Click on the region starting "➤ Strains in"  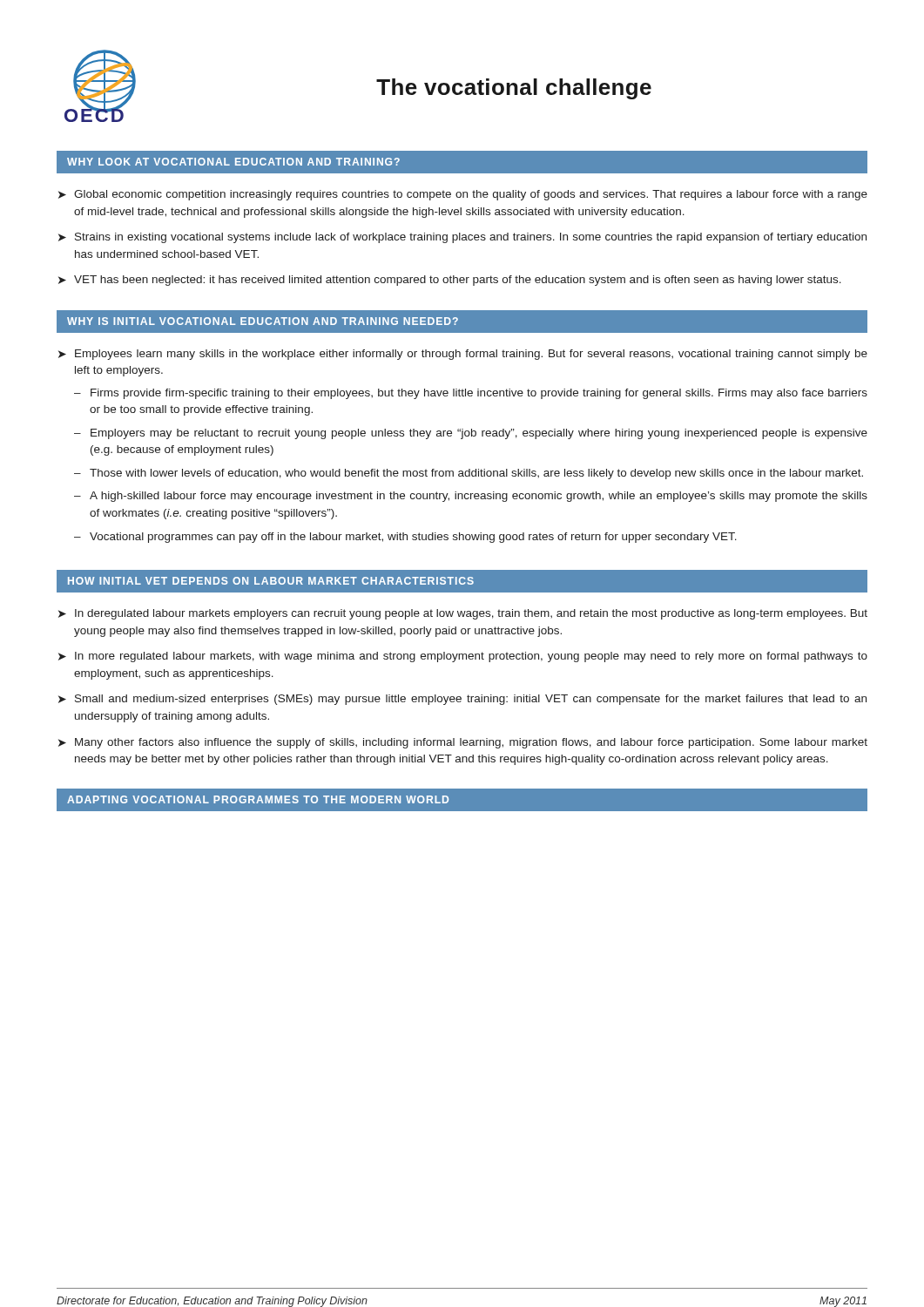coord(462,245)
